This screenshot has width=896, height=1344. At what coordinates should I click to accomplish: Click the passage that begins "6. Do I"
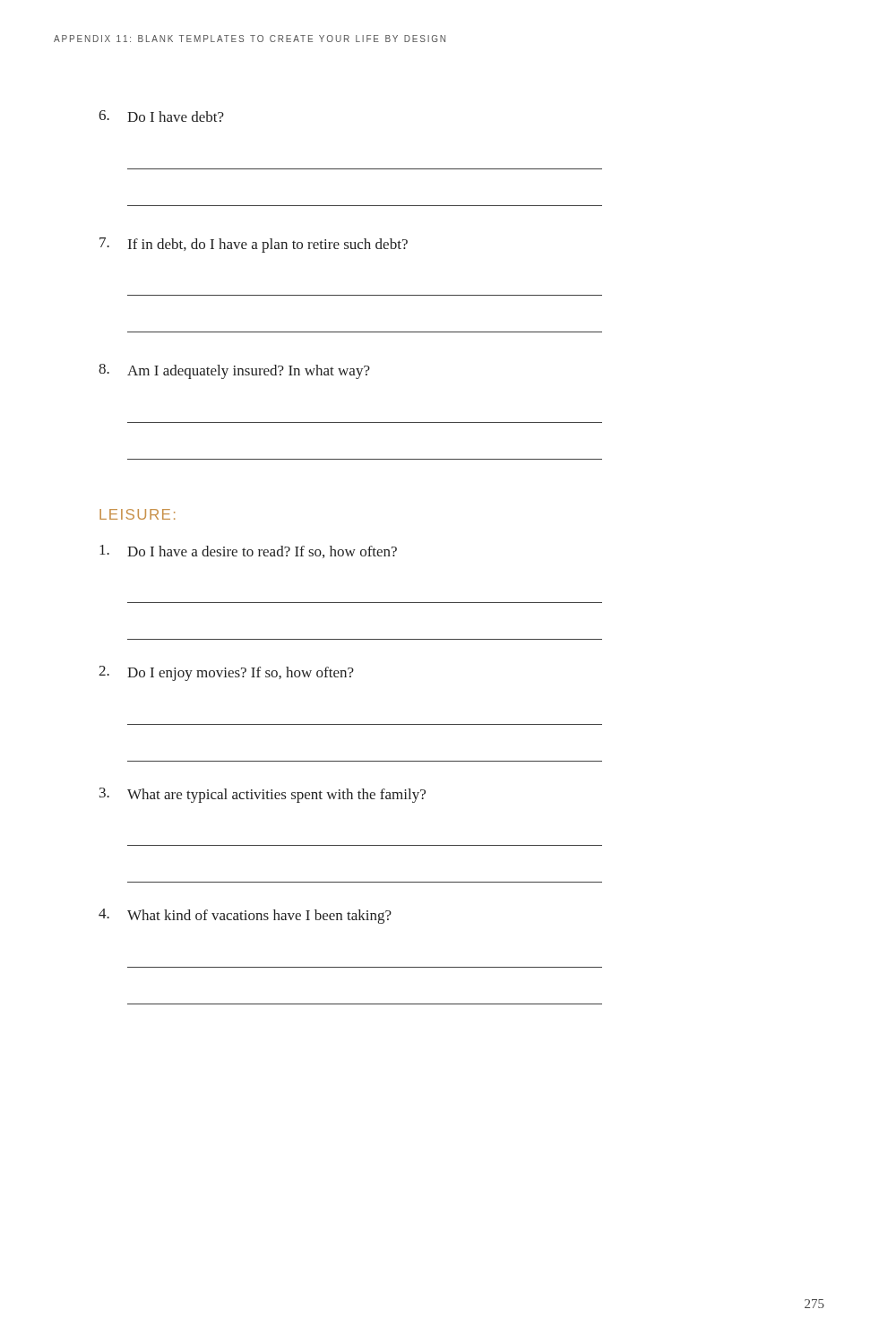click(x=161, y=117)
